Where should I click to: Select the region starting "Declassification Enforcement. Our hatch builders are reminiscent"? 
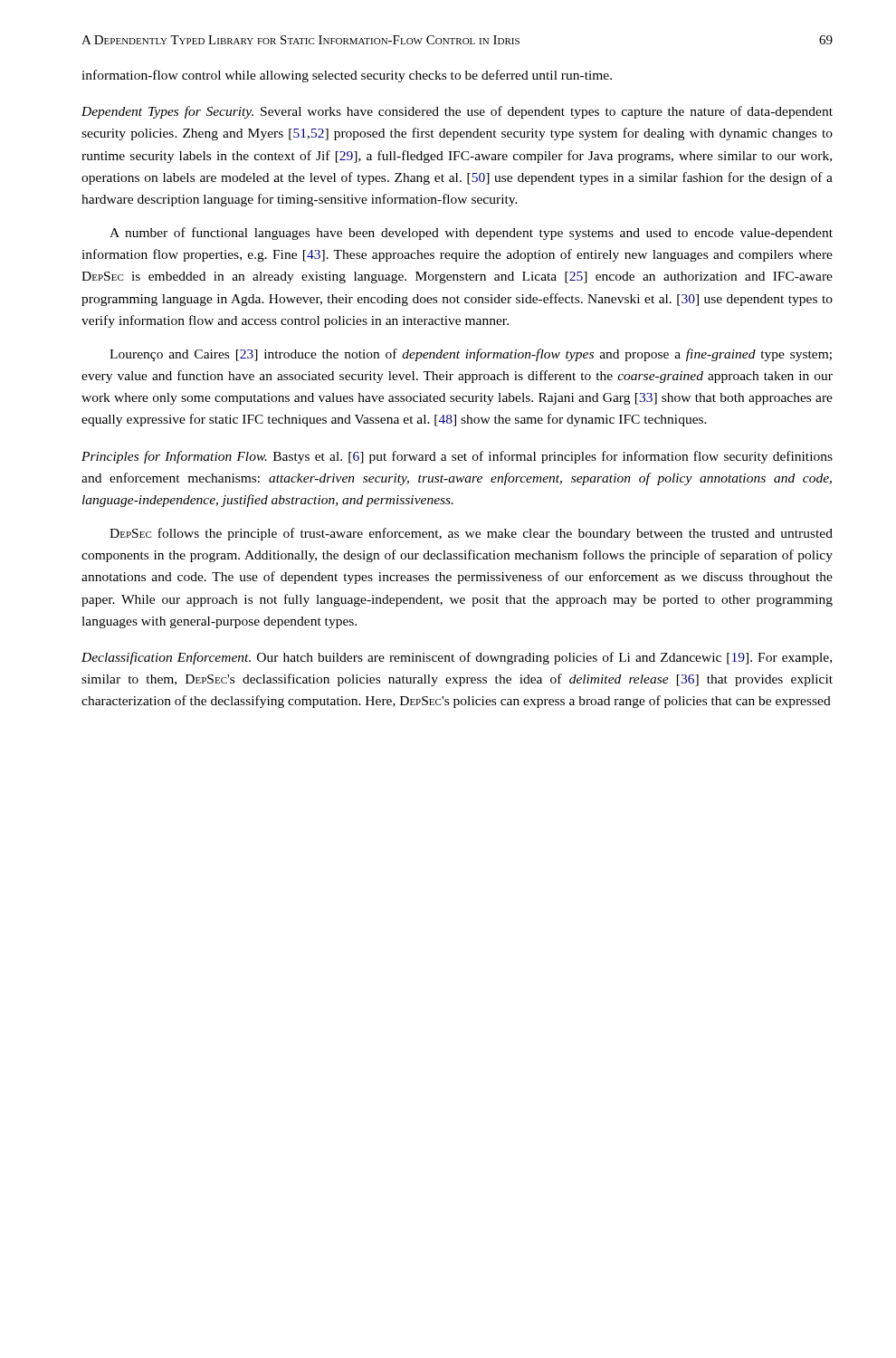click(x=457, y=679)
